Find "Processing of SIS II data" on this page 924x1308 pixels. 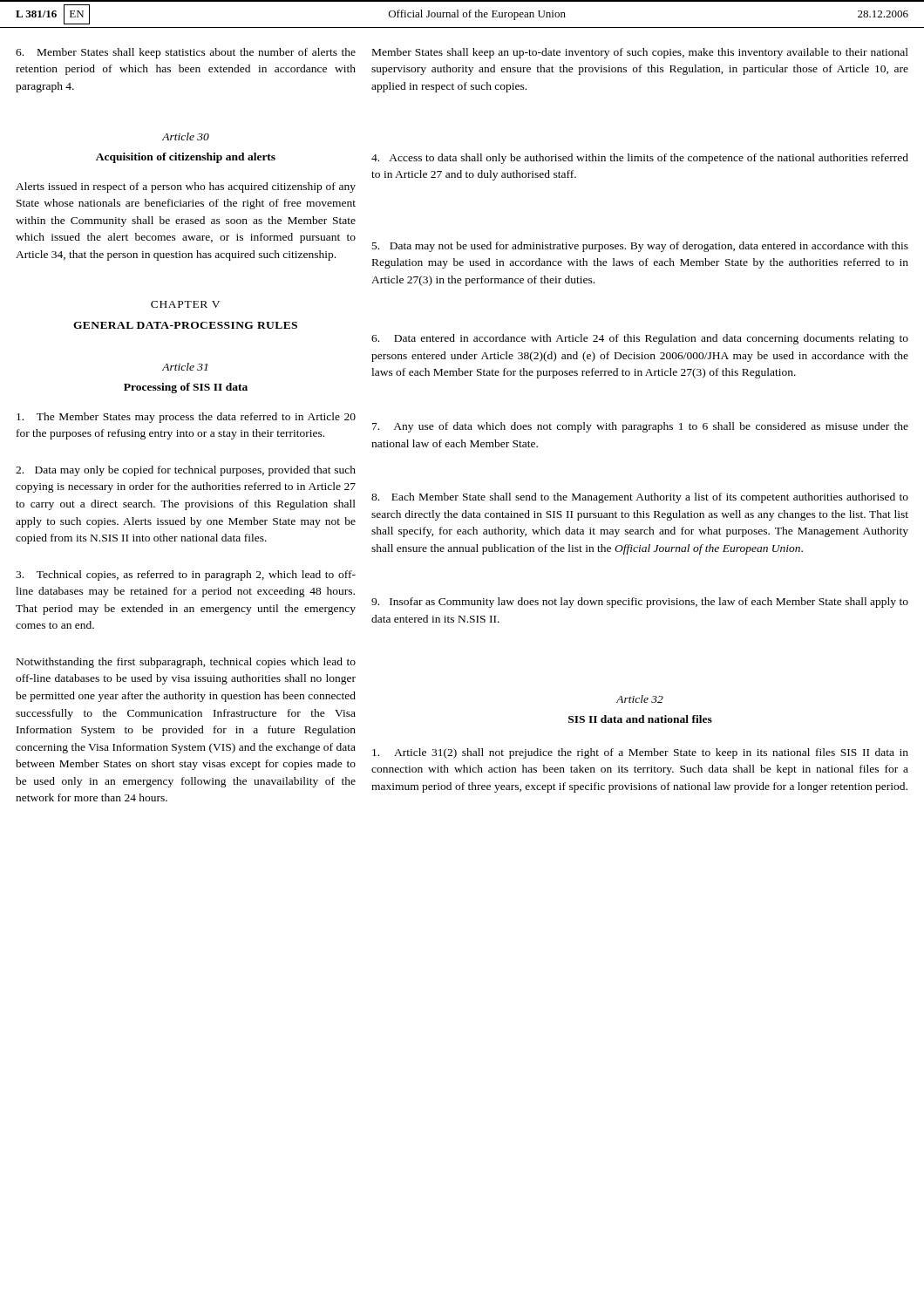(x=186, y=387)
